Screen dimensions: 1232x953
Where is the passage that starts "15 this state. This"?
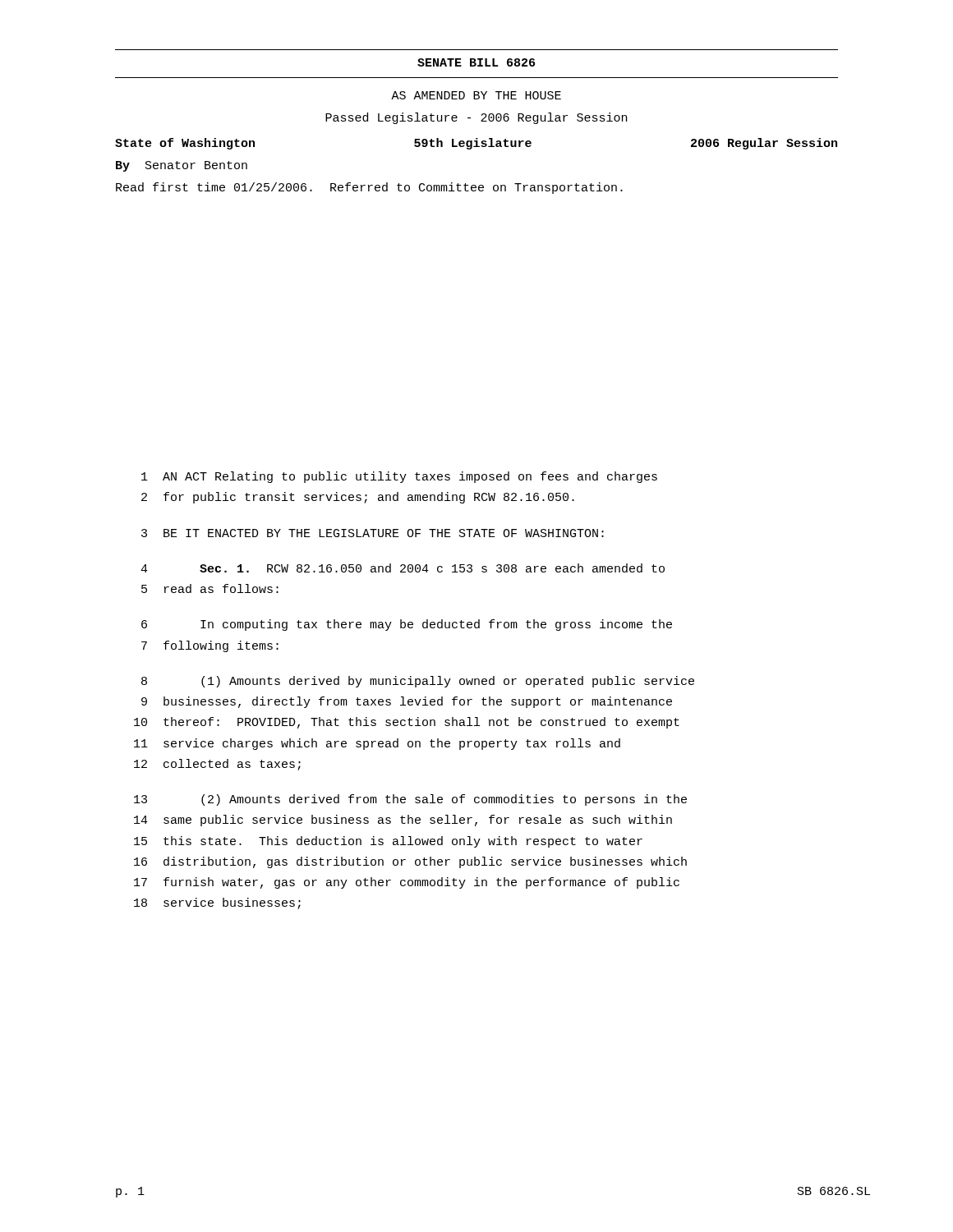pyautogui.click(x=493, y=842)
